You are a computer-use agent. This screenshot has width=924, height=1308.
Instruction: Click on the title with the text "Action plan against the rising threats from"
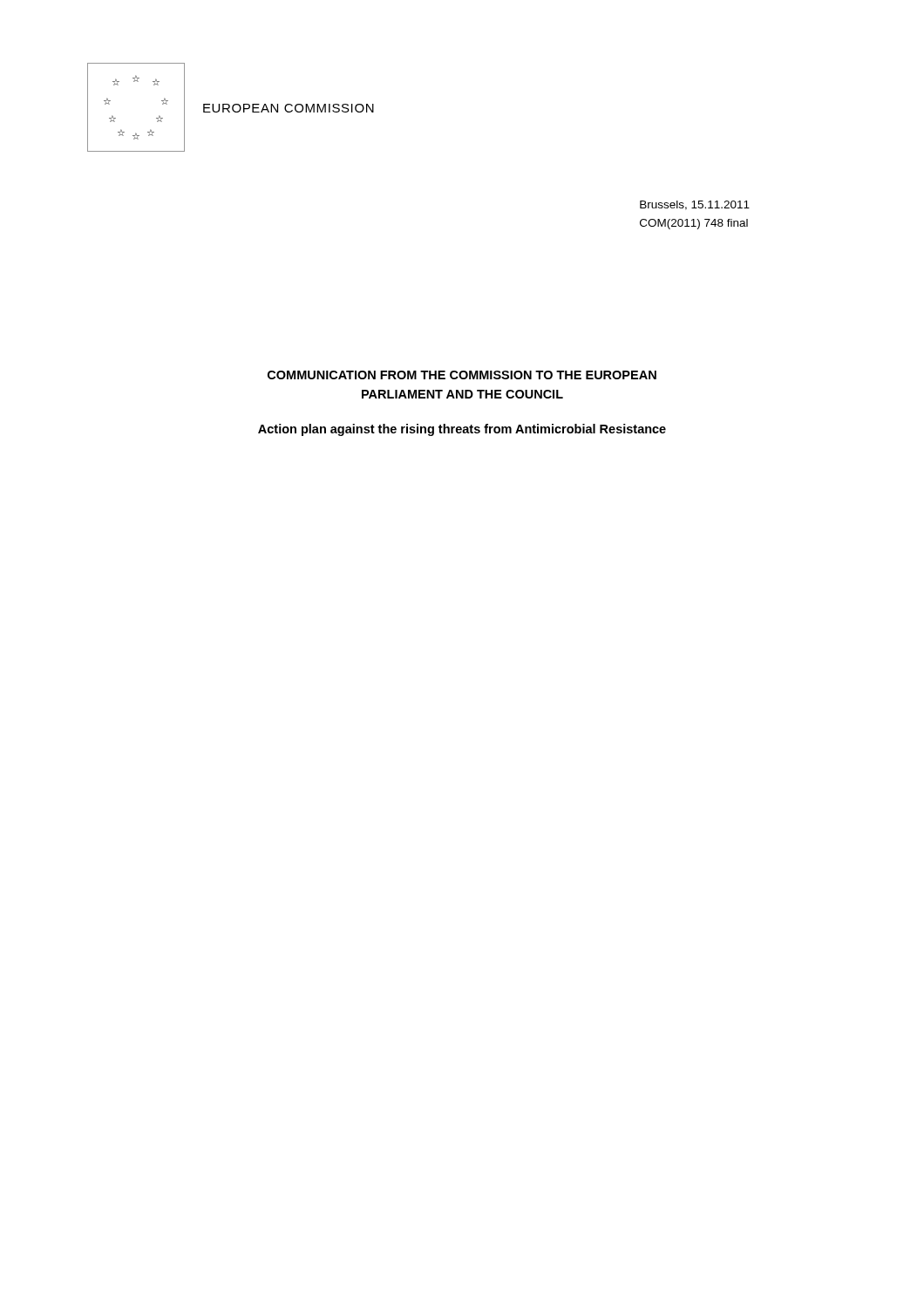point(462,429)
